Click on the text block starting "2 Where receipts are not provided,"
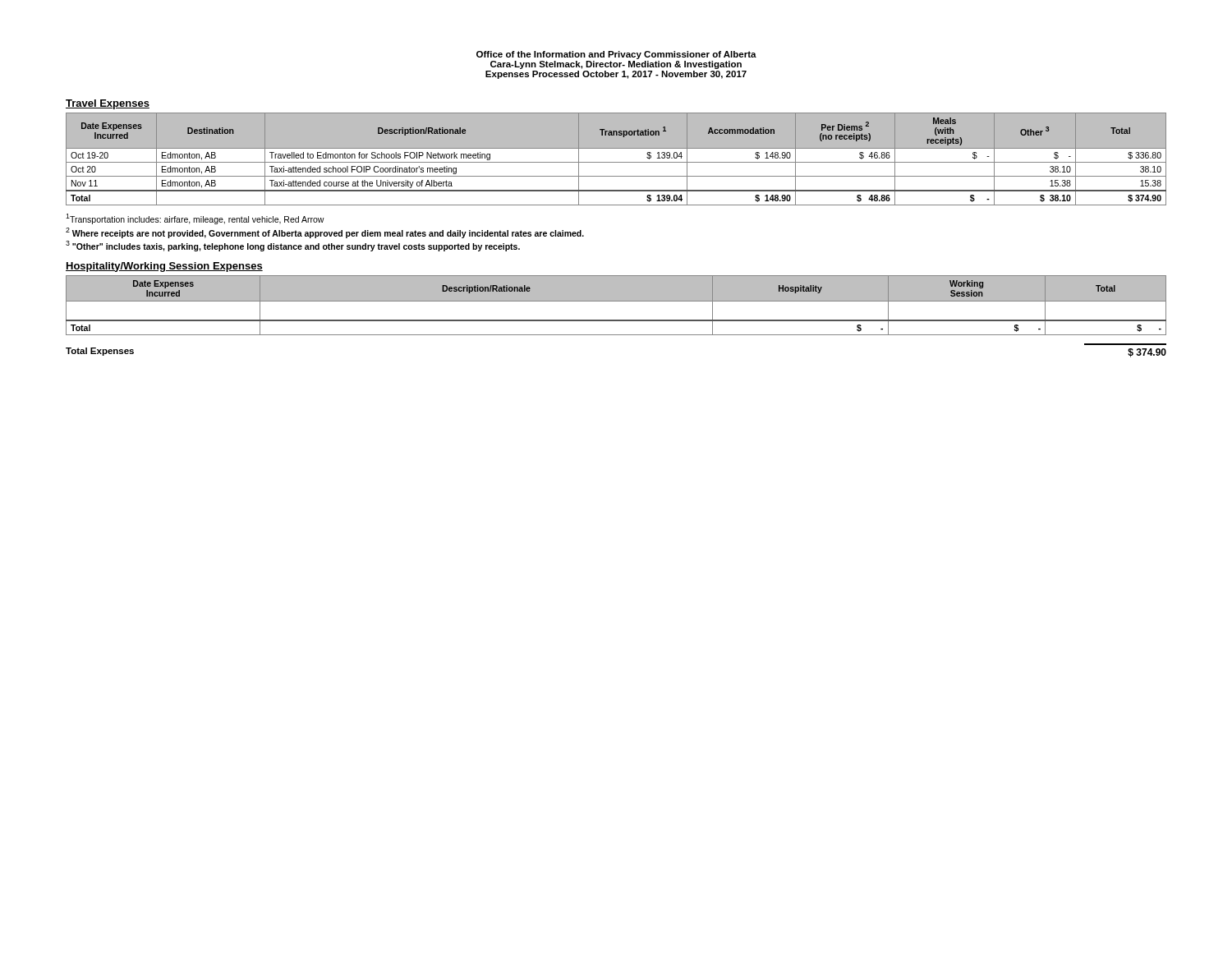 tap(325, 231)
